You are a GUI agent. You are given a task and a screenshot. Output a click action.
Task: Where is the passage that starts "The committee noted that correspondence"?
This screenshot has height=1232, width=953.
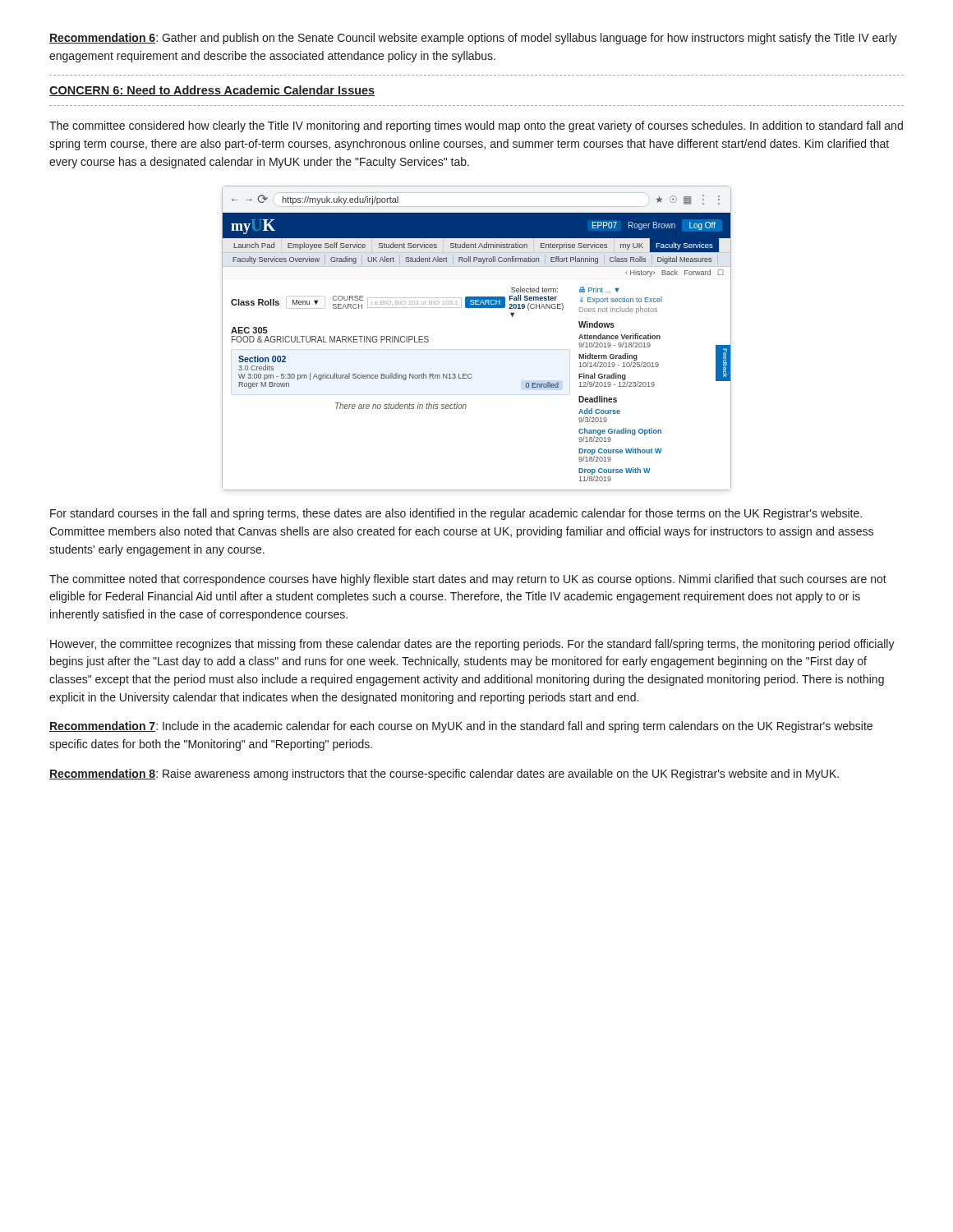click(x=468, y=596)
